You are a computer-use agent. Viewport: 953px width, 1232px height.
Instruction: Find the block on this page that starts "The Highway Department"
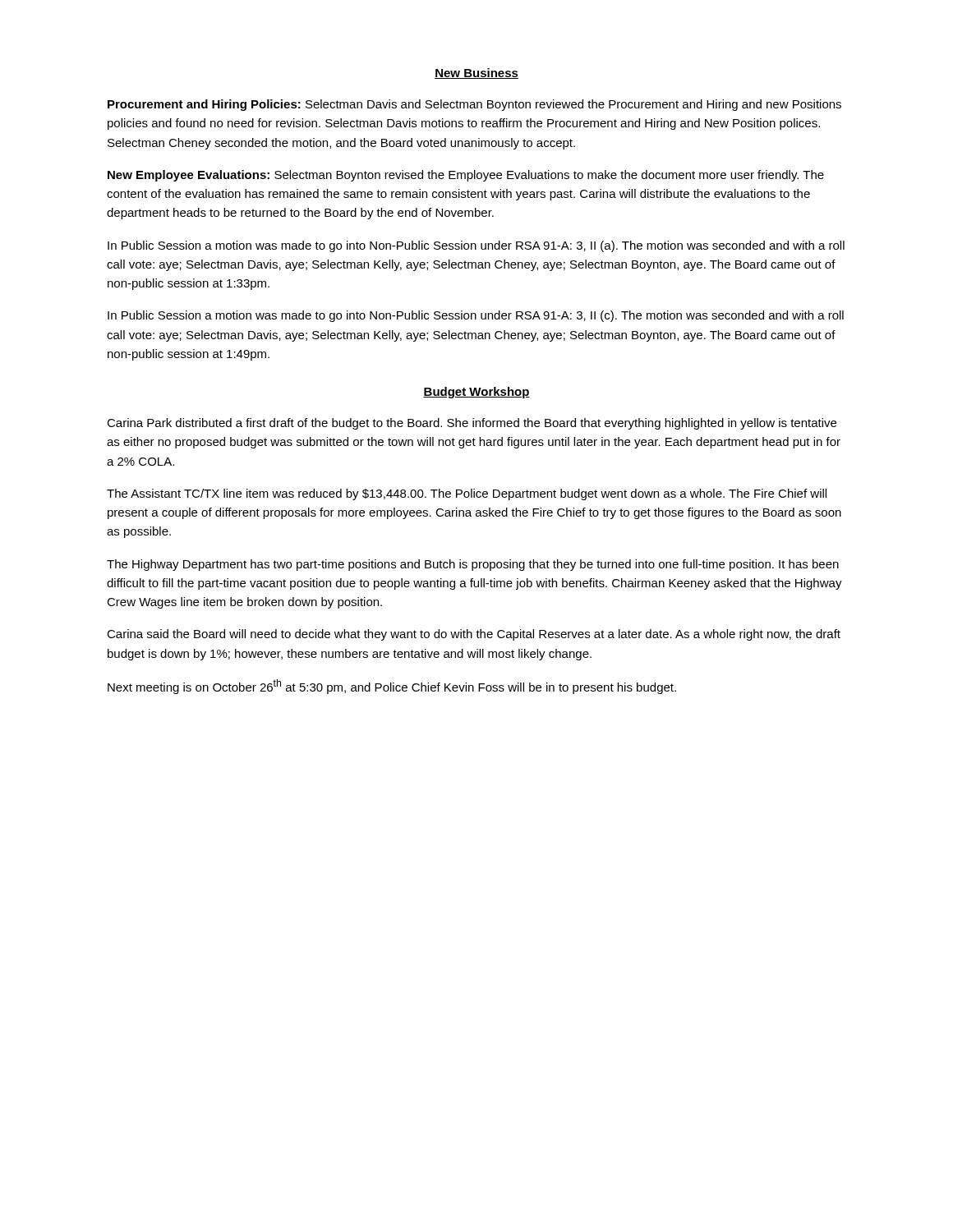(474, 583)
